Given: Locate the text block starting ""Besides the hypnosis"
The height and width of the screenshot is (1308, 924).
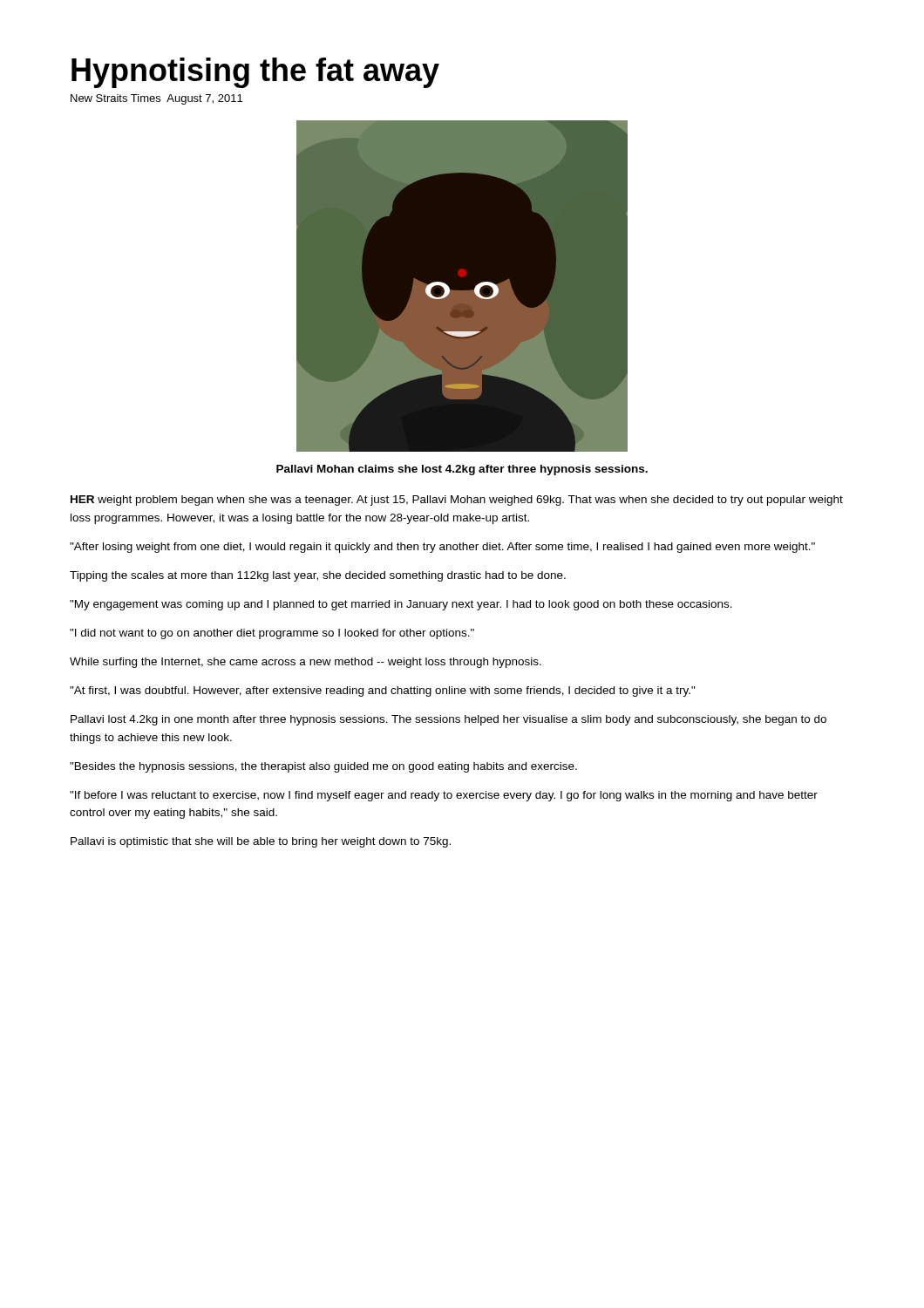Looking at the screenshot, I should (324, 766).
